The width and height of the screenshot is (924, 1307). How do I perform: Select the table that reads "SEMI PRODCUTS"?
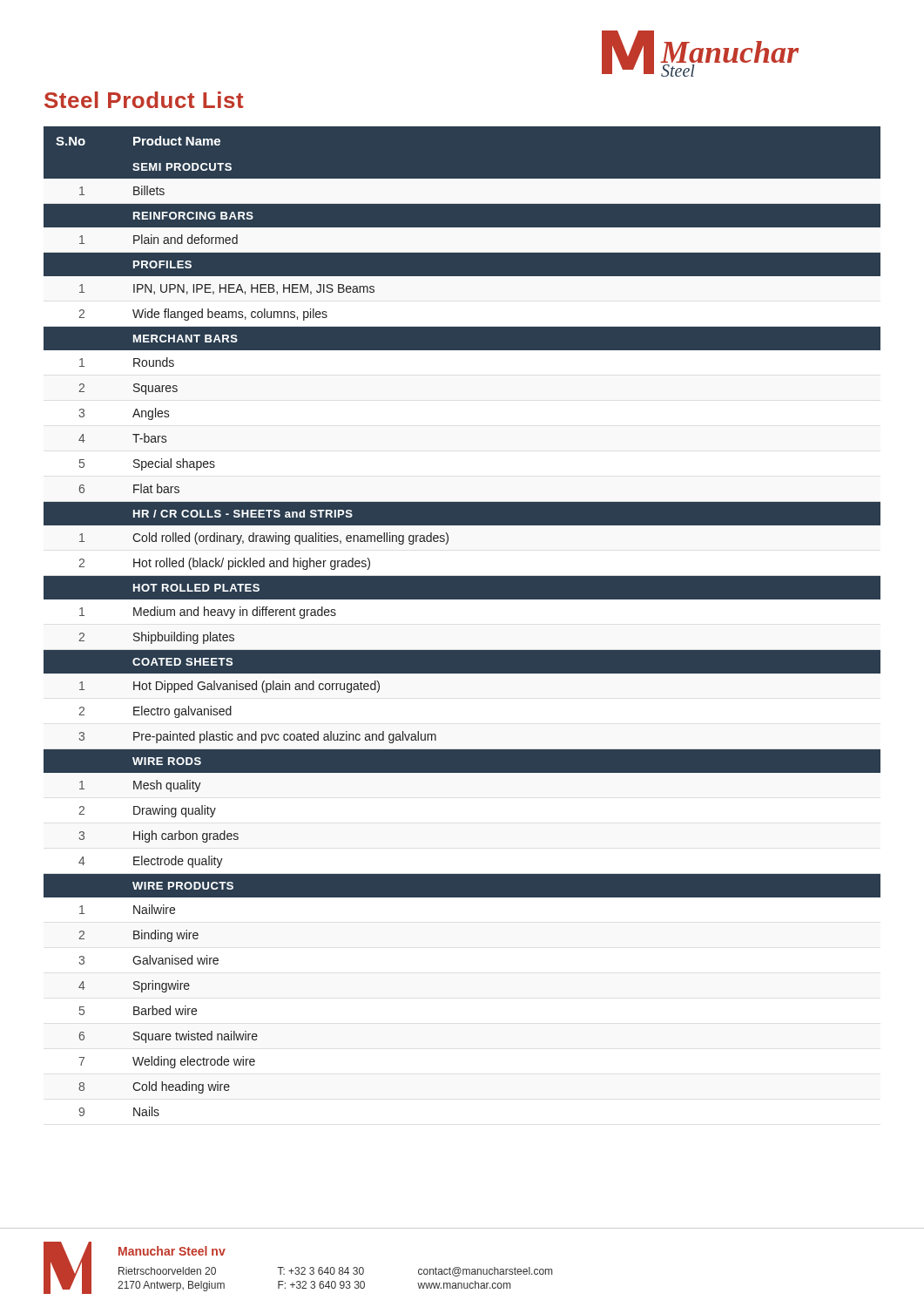pos(462,626)
